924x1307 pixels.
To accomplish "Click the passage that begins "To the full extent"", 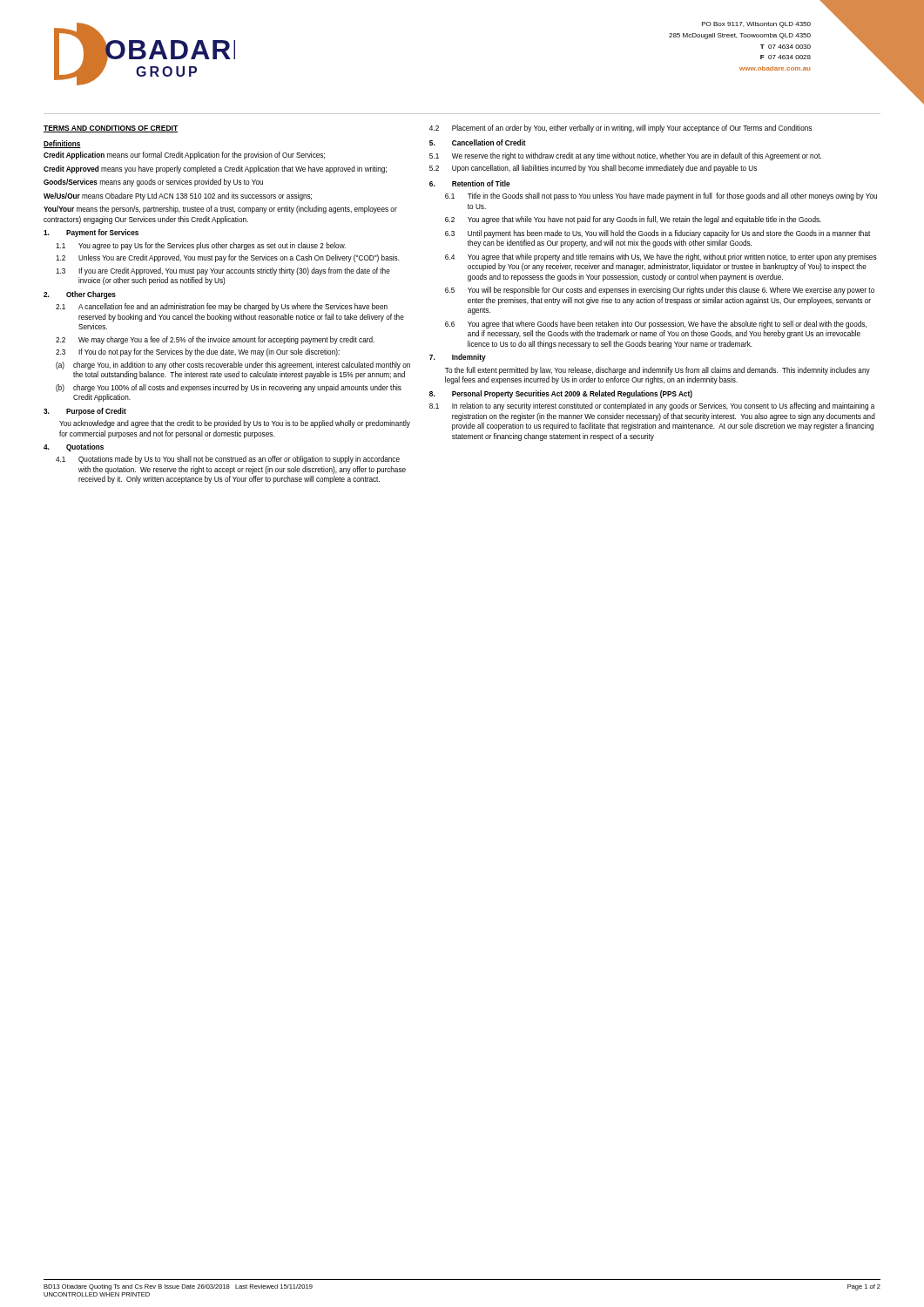I will coord(663,376).
